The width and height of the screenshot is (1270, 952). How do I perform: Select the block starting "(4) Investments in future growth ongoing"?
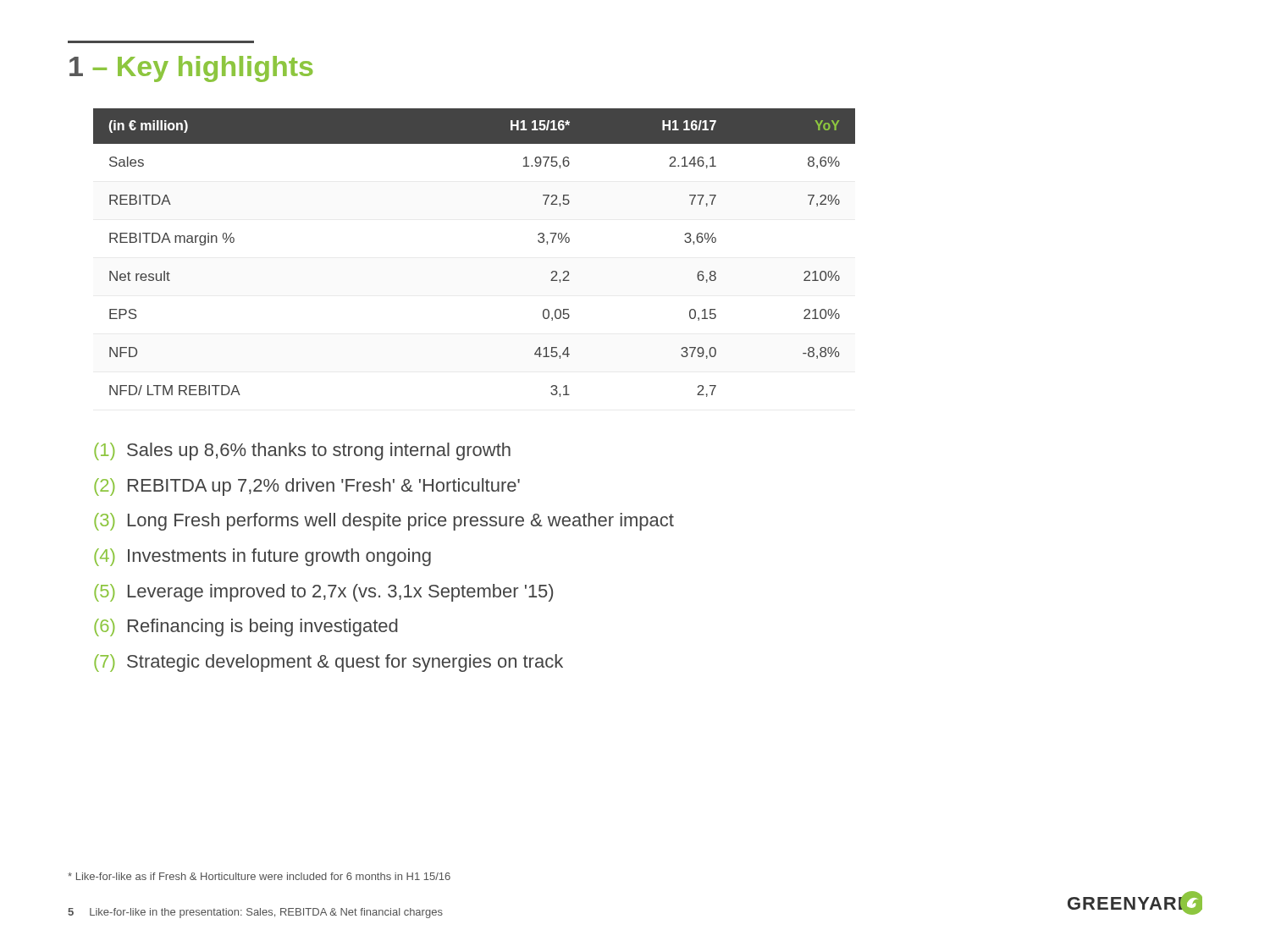click(262, 556)
